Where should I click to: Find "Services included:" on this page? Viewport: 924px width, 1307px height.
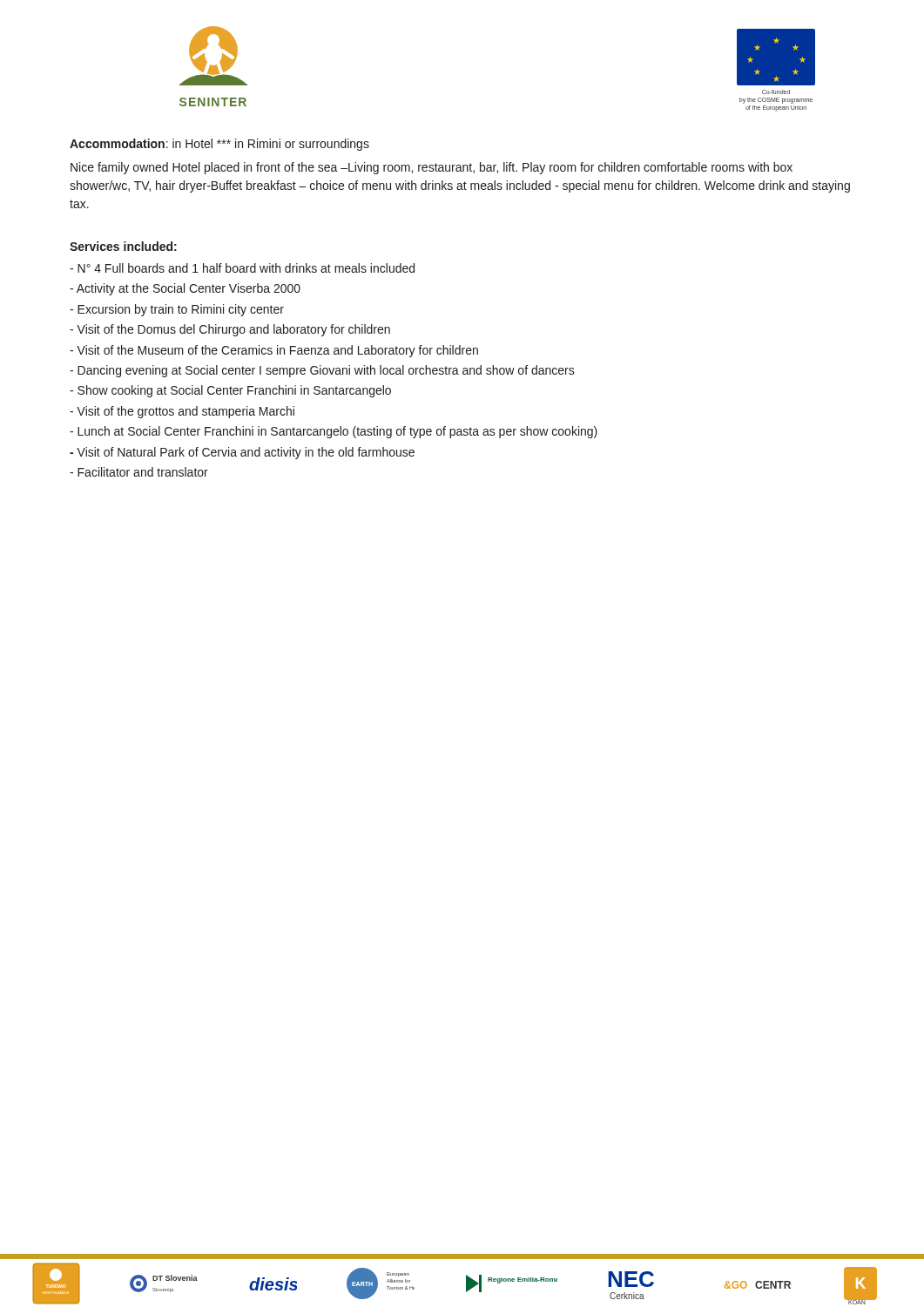pos(124,247)
